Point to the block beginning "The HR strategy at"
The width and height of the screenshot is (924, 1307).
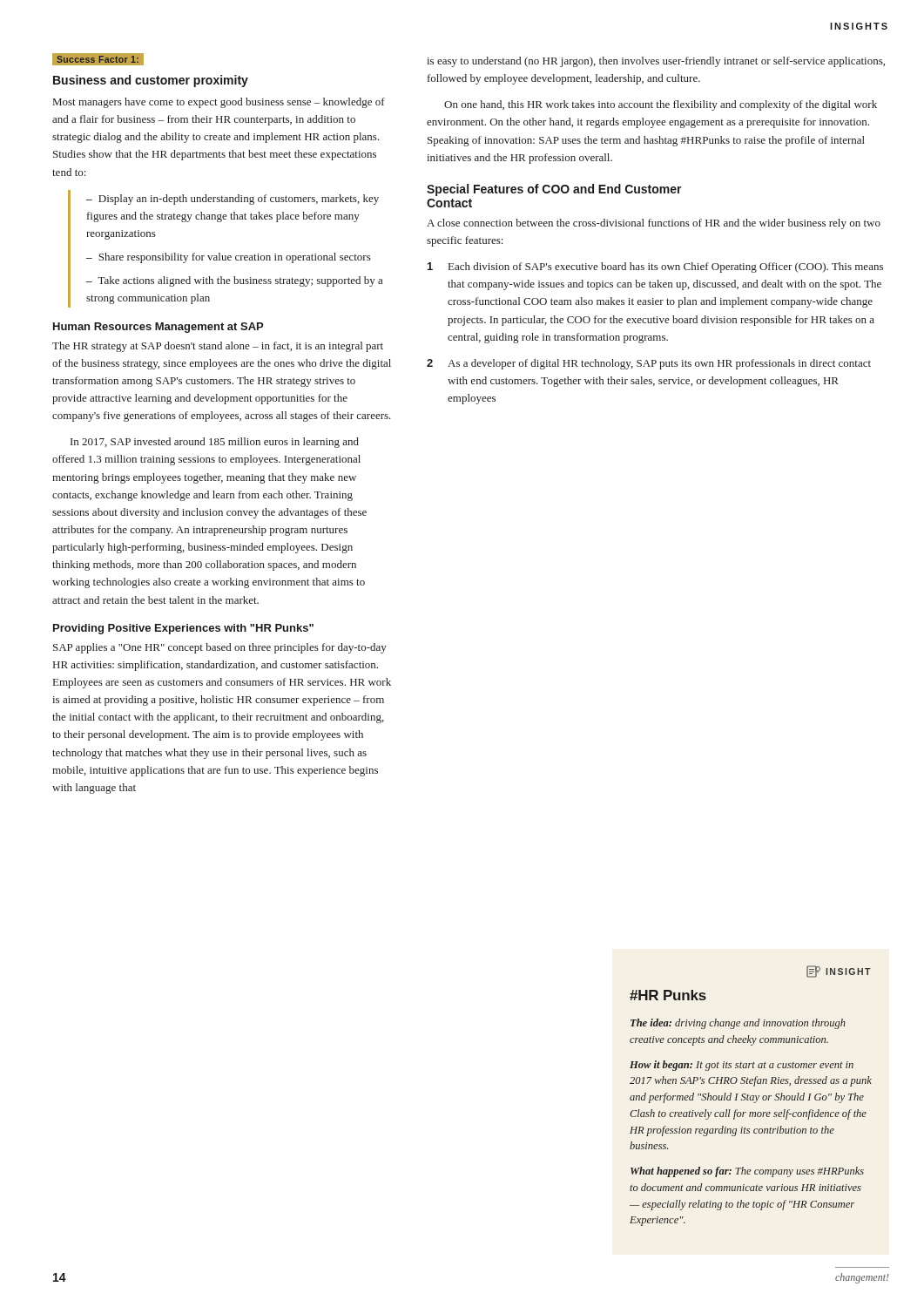click(x=222, y=380)
